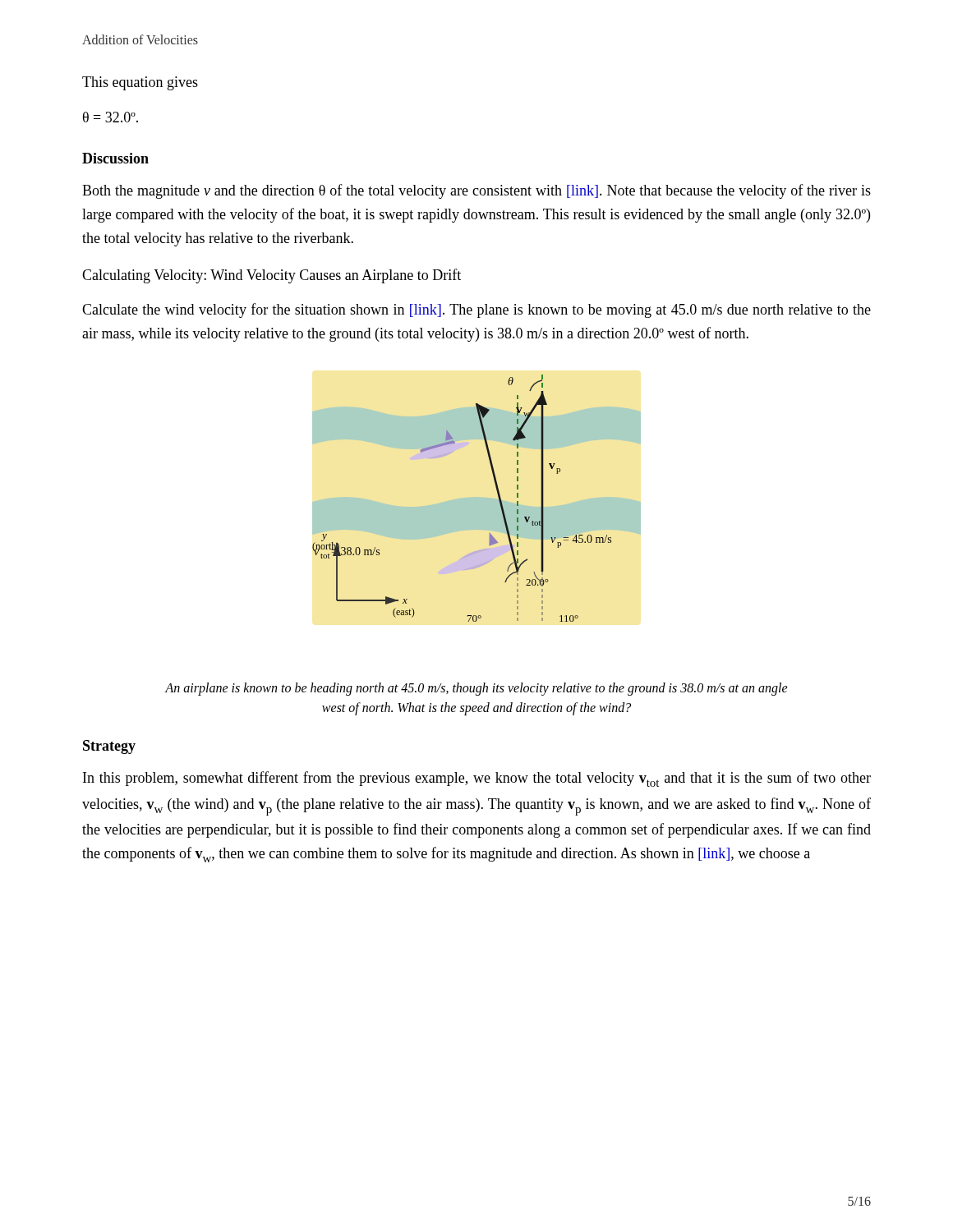Viewport: 953px width, 1232px height.
Task: Click on the text block starting "θ = 32.0º."
Action: point(111,117)
